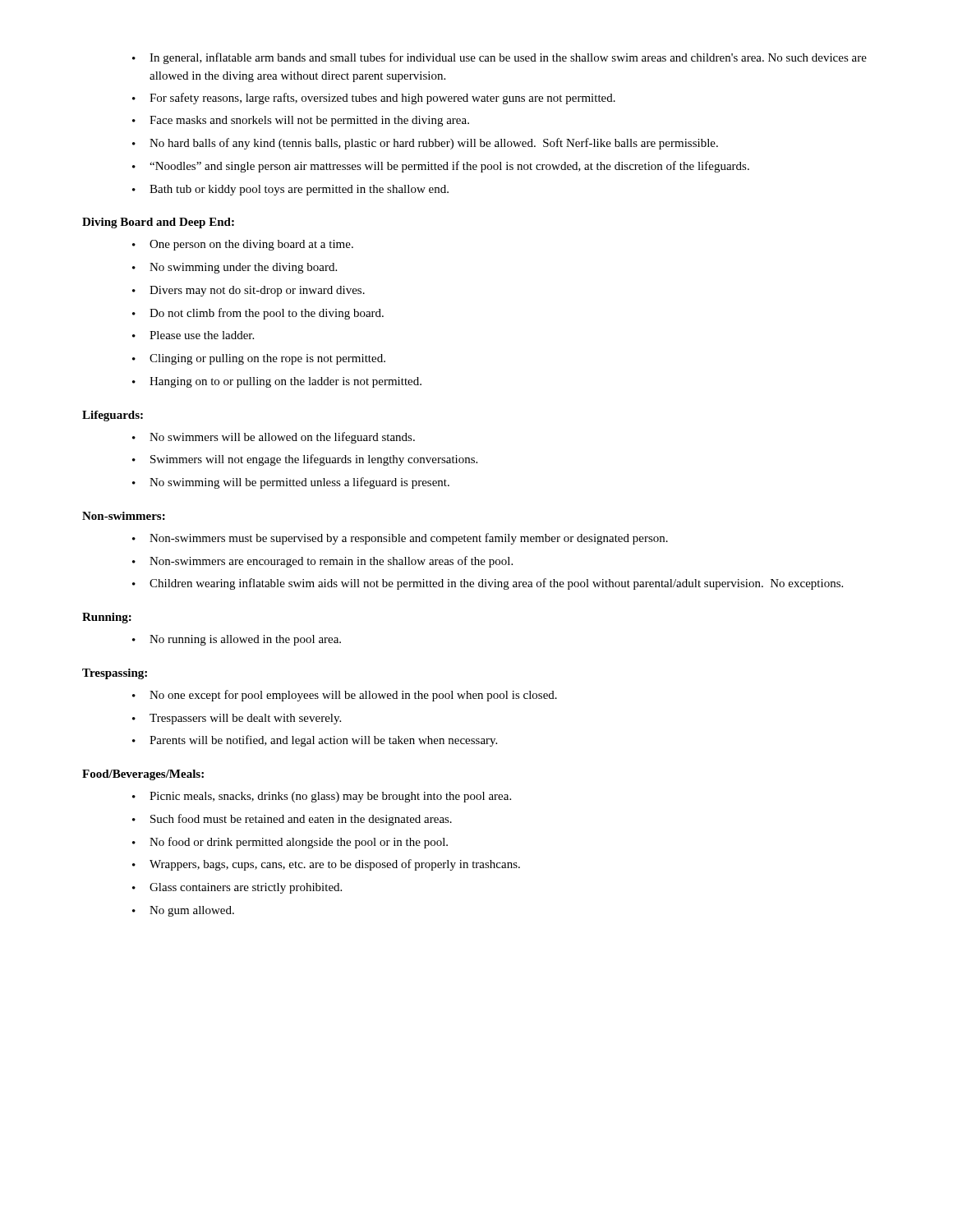Find the block on this page that starts "• No one except for pool employees will"

[x=501, y=696]
